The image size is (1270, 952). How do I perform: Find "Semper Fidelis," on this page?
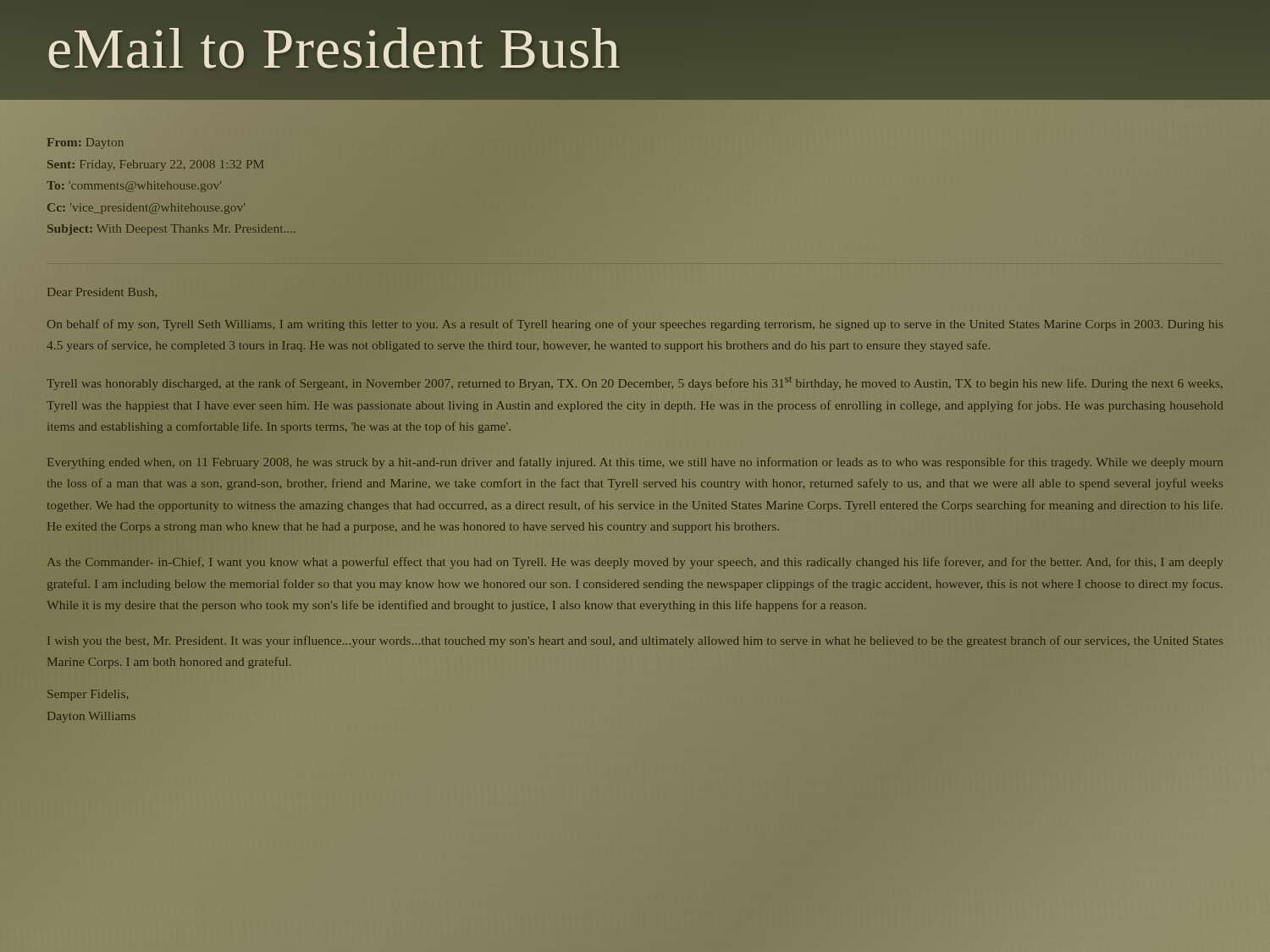tap(88, 693)
